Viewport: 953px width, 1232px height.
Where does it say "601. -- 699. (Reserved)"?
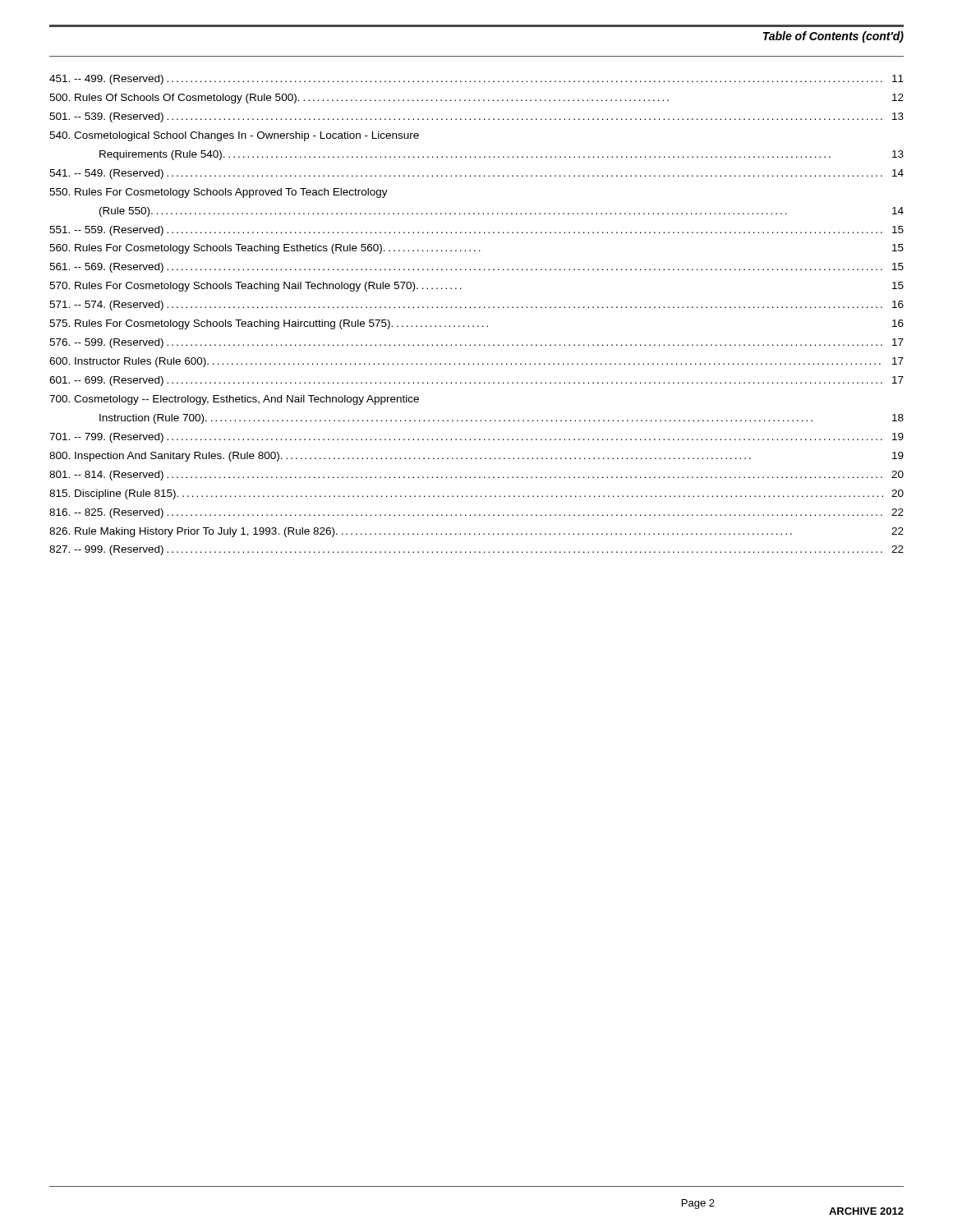[x=476, y=381]
